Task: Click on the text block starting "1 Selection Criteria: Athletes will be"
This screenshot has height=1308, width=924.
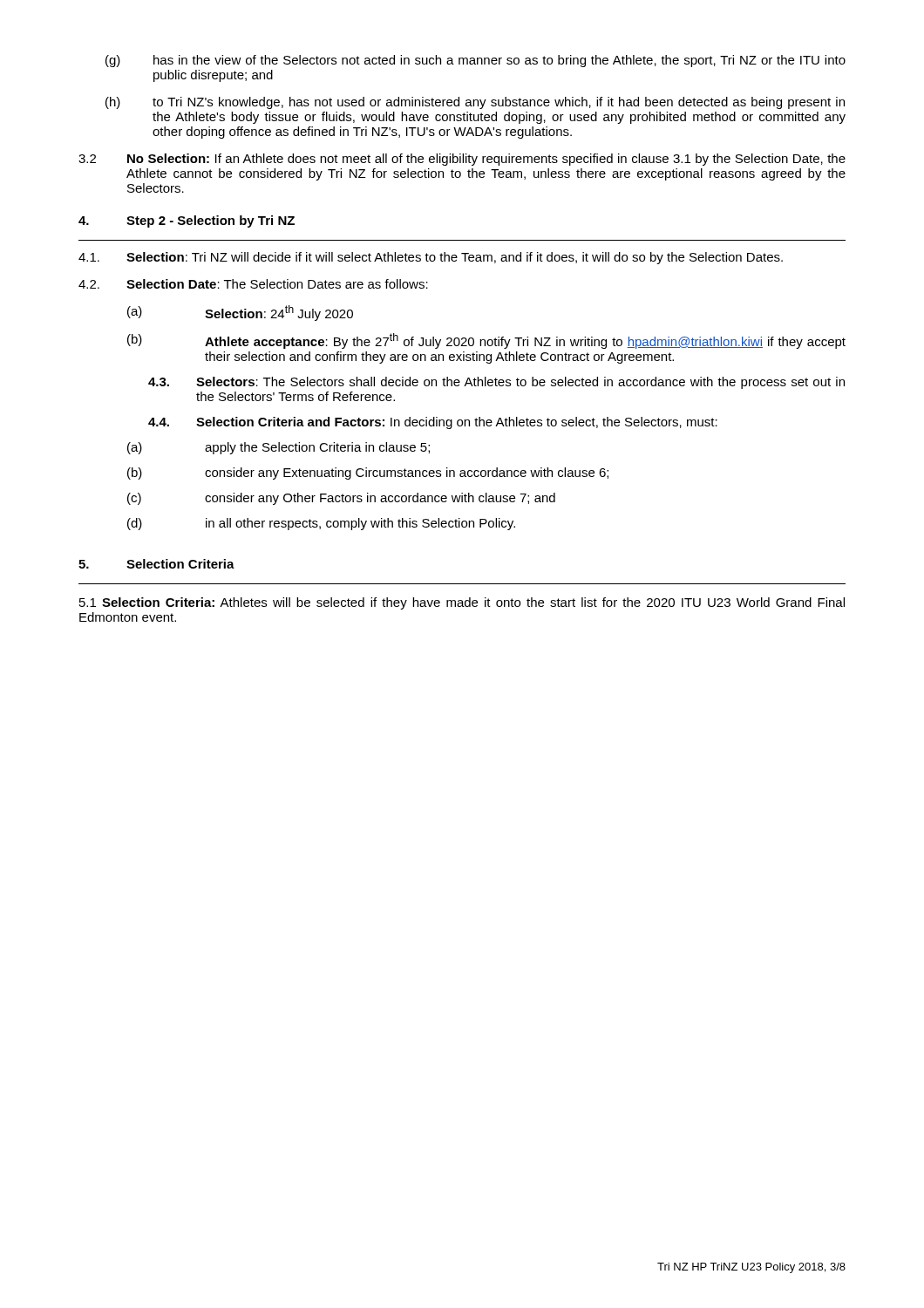Action: [x=462, y=610]
